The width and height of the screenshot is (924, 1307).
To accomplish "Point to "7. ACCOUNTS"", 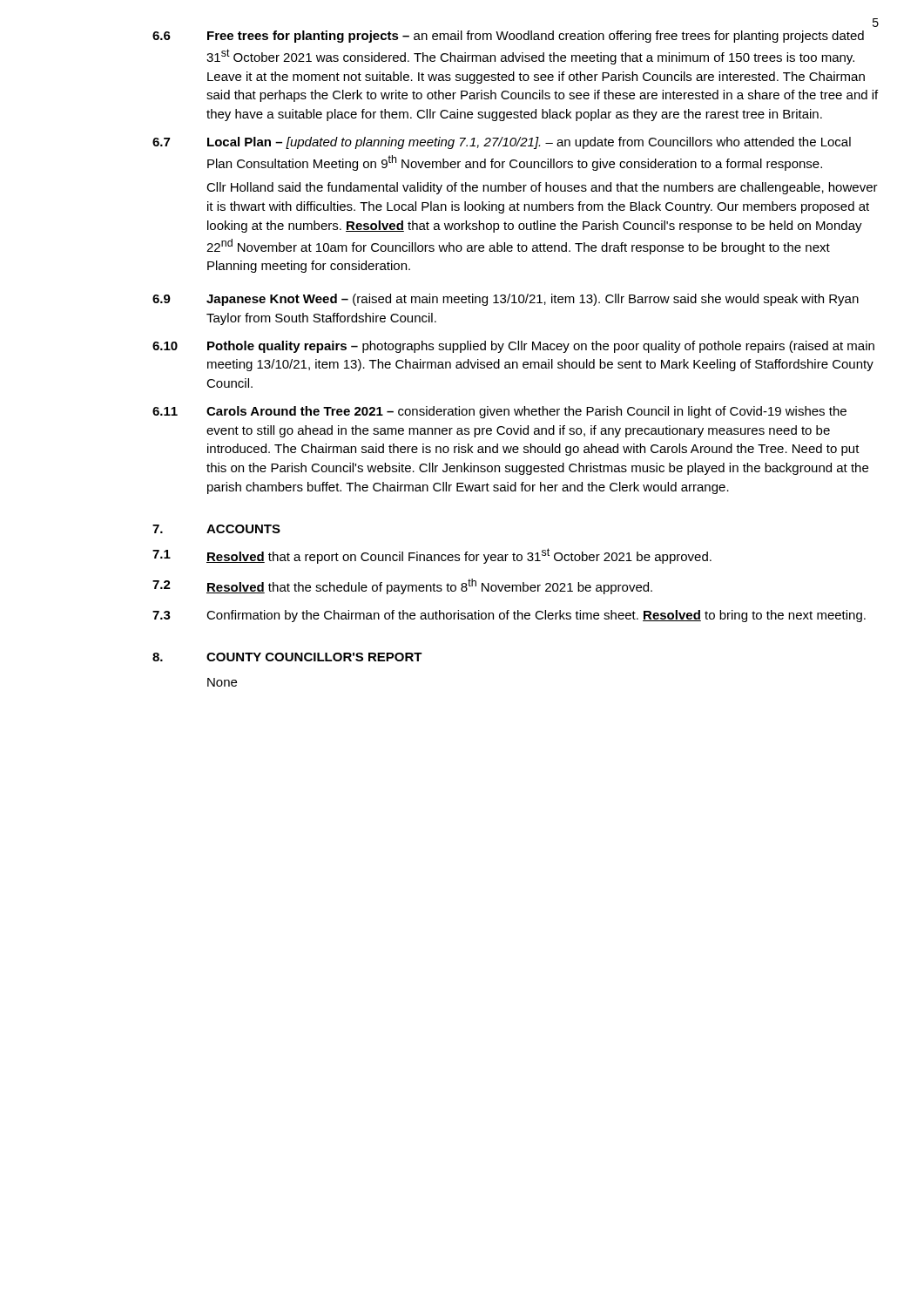I will click(216, 529).
